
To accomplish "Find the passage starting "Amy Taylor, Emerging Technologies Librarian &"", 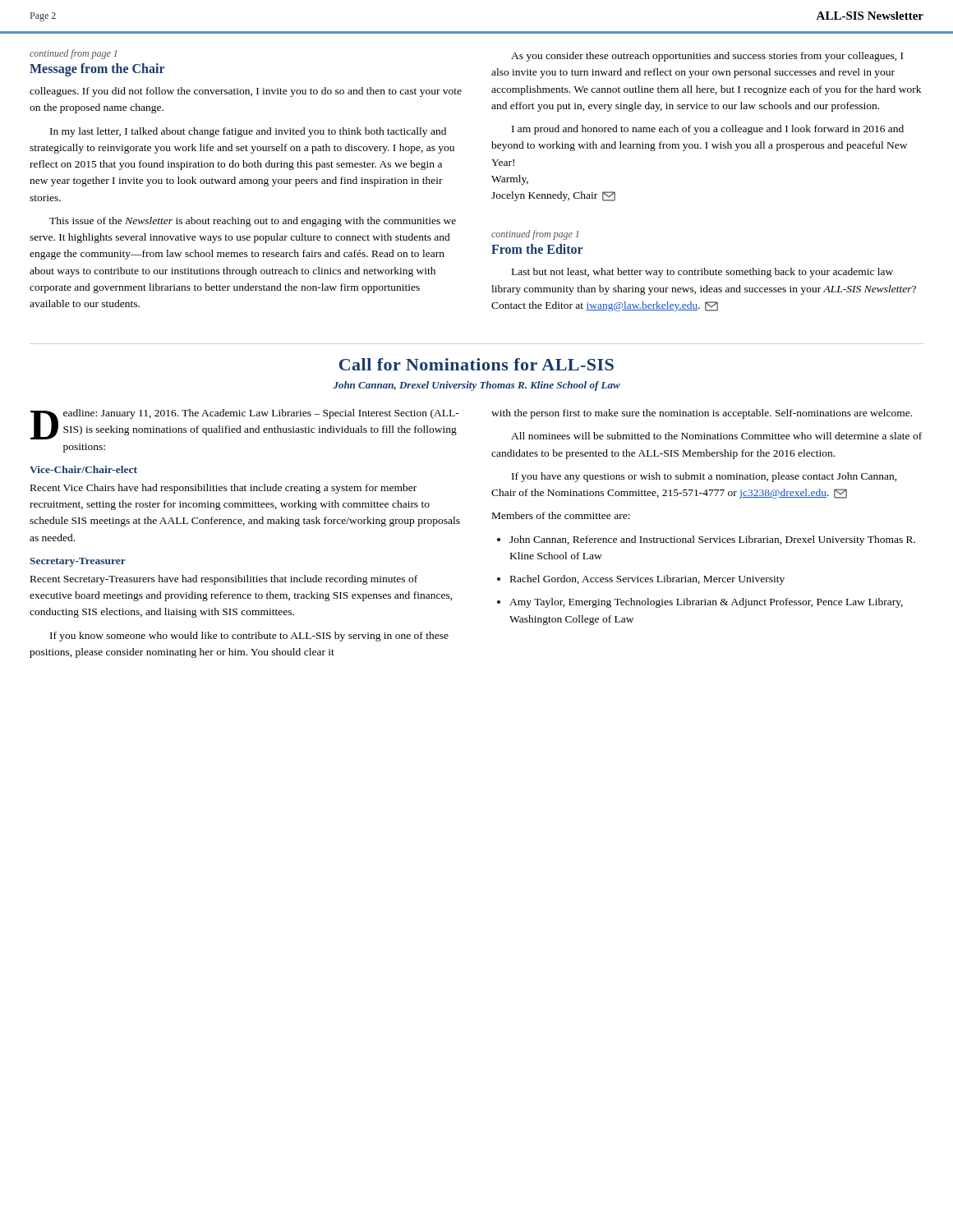I will 706,610.
